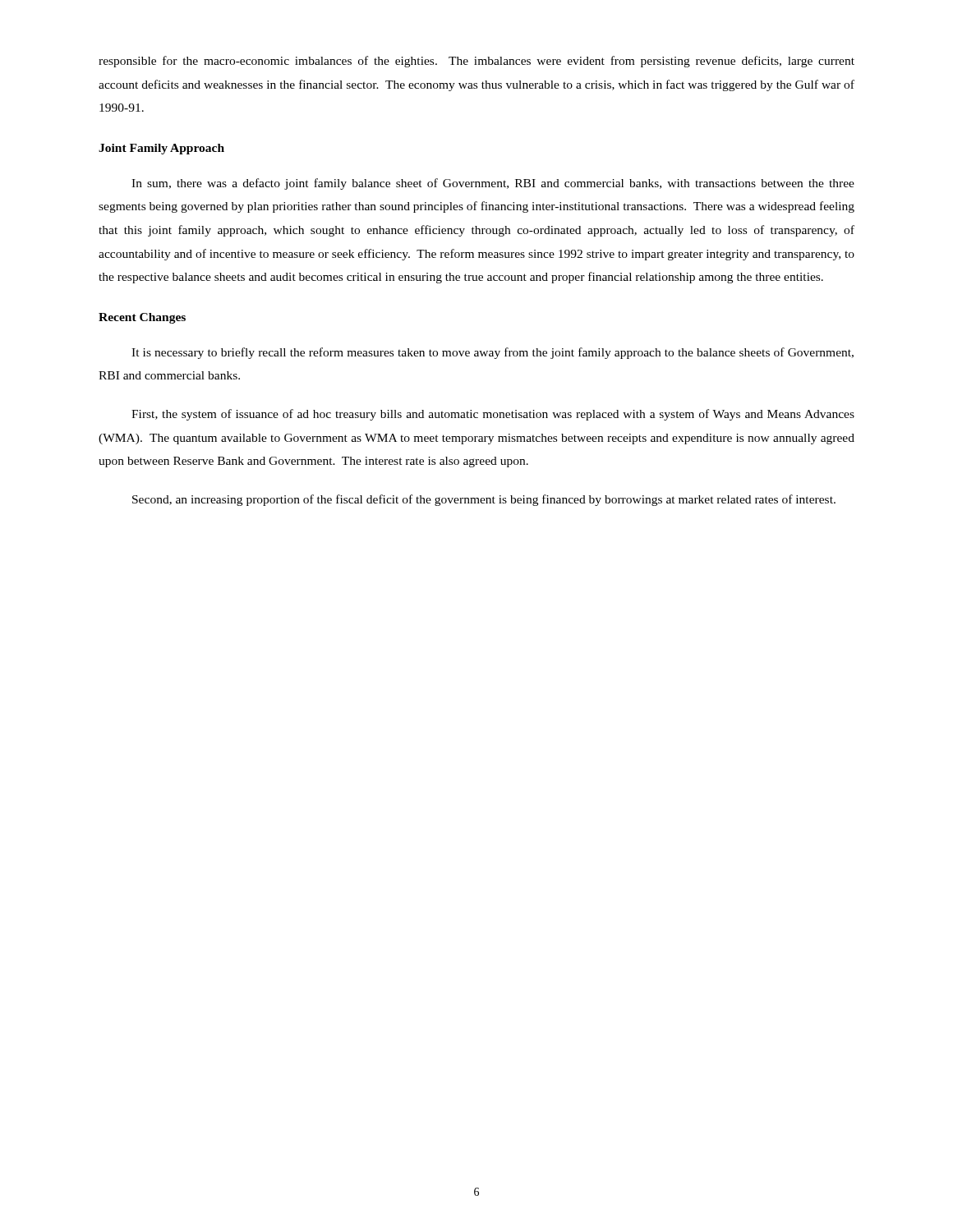Locate the text block containing "In sum, there was a"
Viewport: 953px width, 1232px height.
pyautogui.click(x=476, y=230)
